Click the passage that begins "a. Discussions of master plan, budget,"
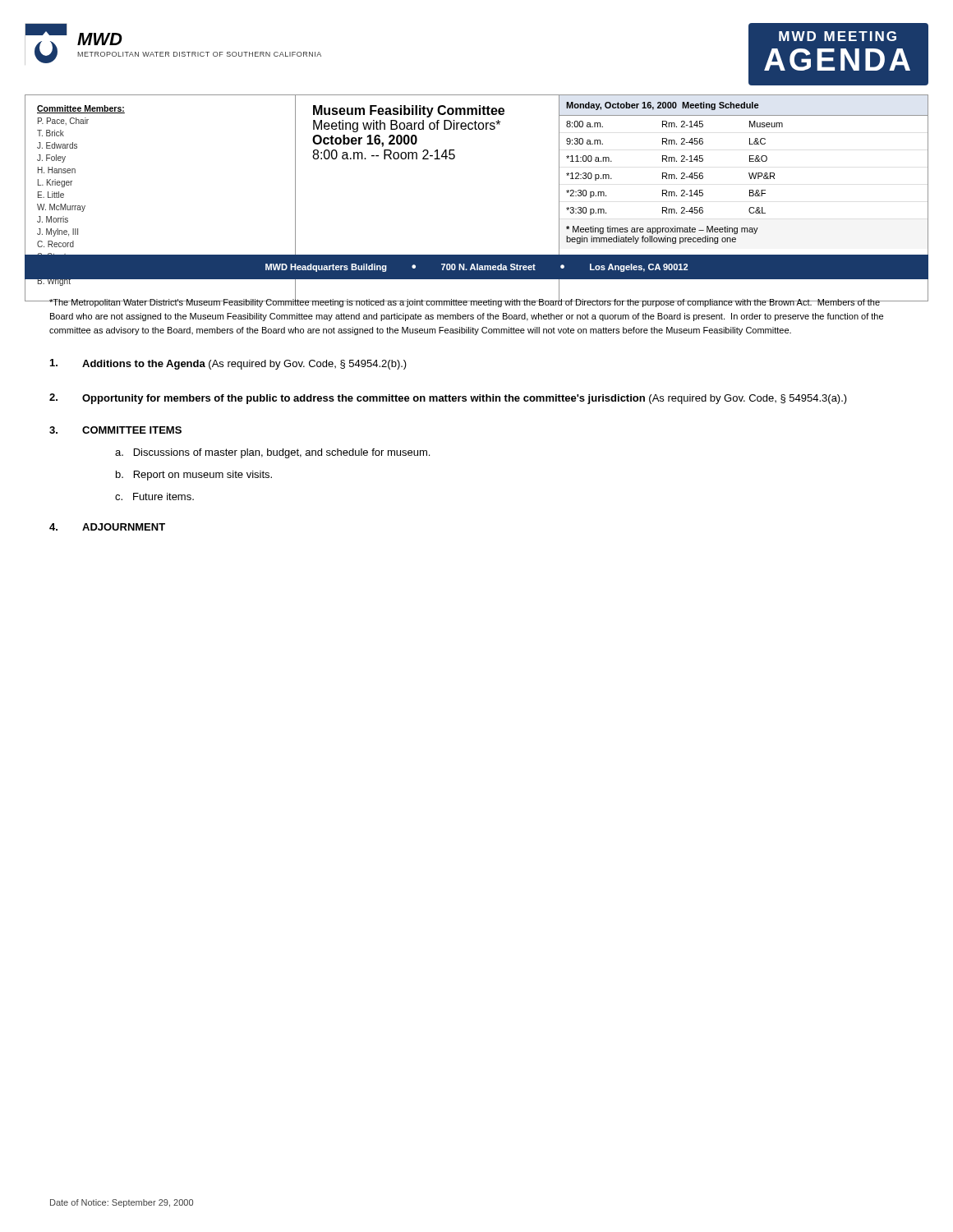Image resolution: width=953 pixels, height=1232 pixels. click(x=273, y=452)
